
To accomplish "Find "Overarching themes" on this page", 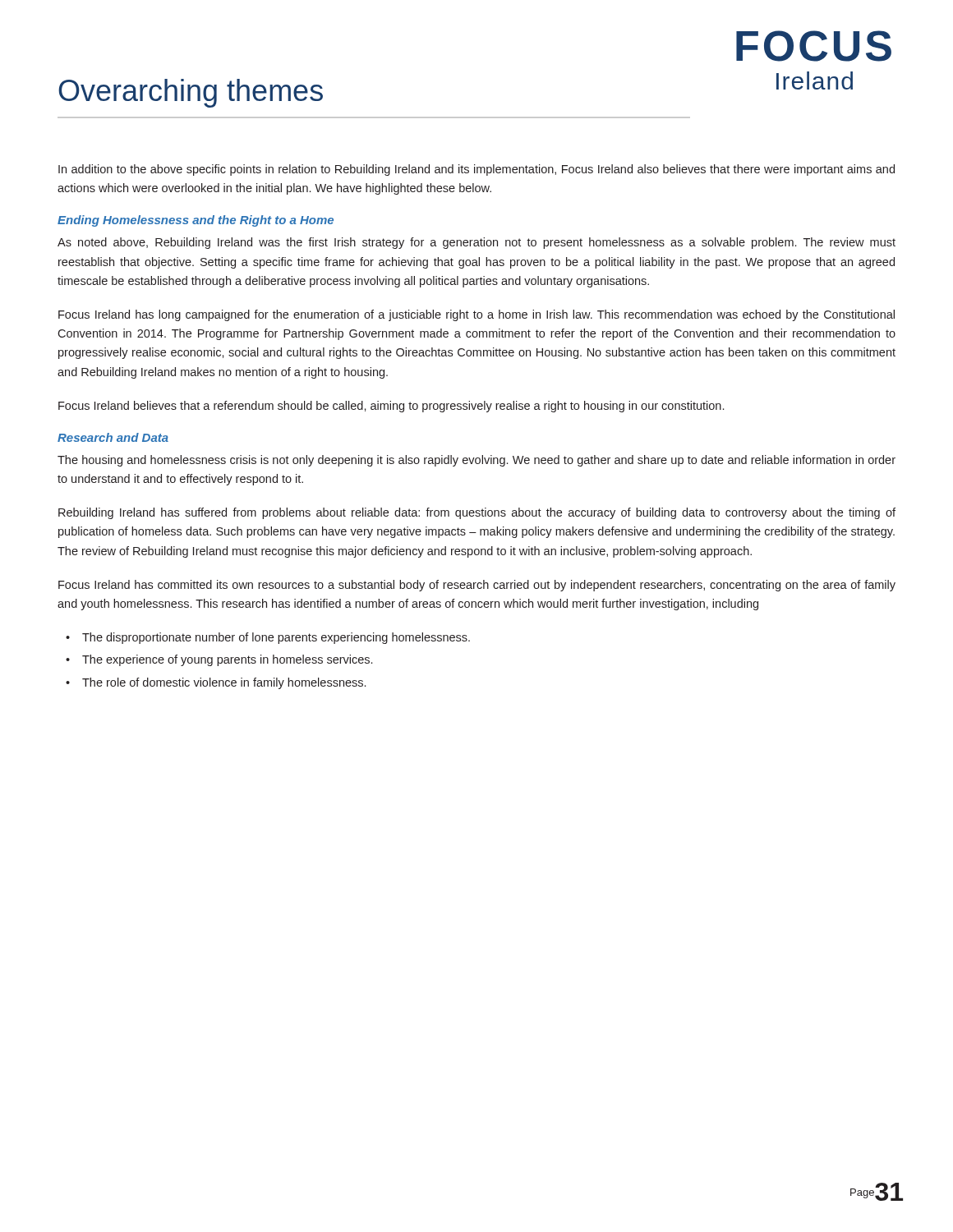I will coord(191,93).
